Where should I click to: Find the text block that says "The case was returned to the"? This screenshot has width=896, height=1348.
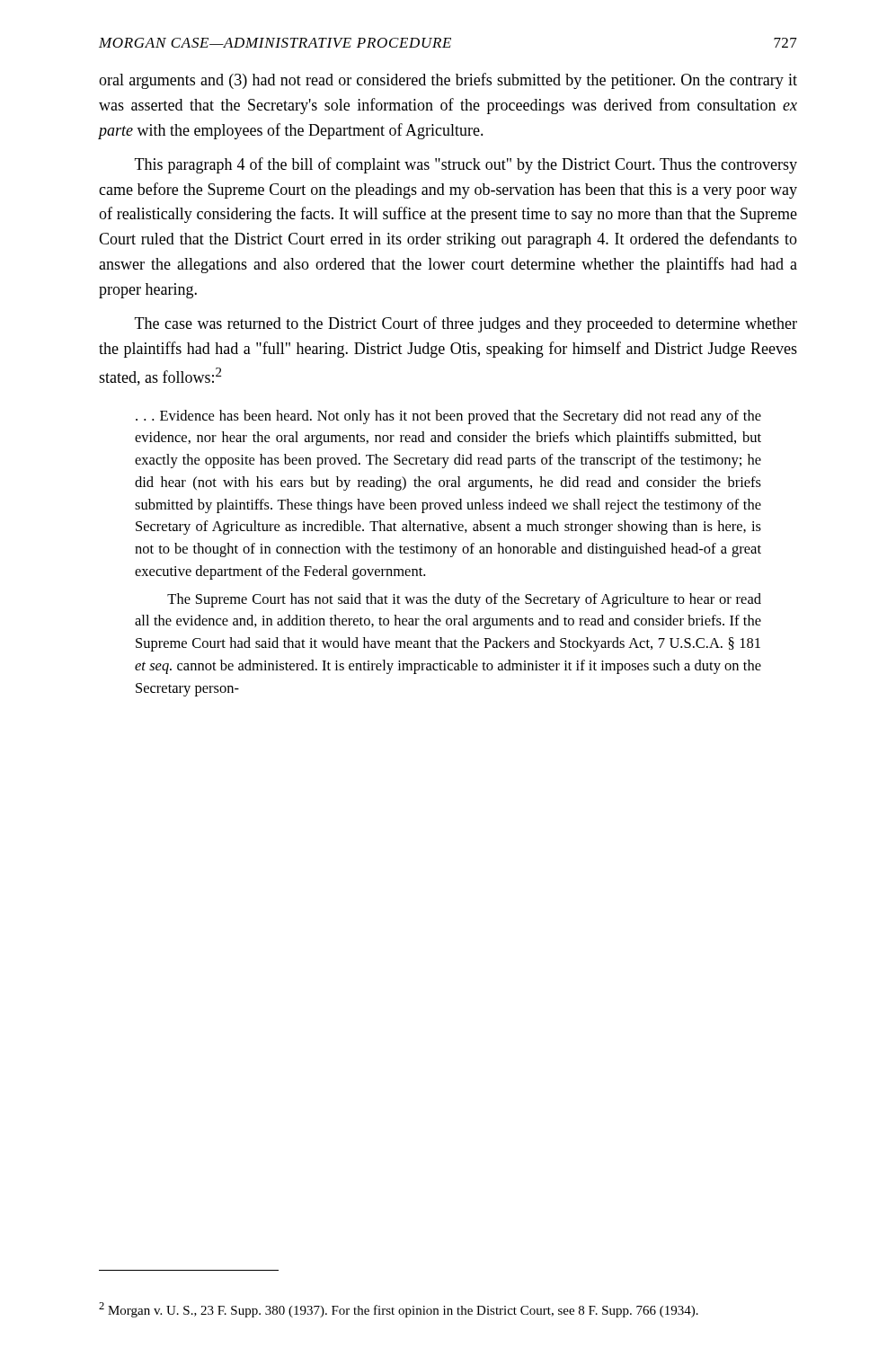448,350
